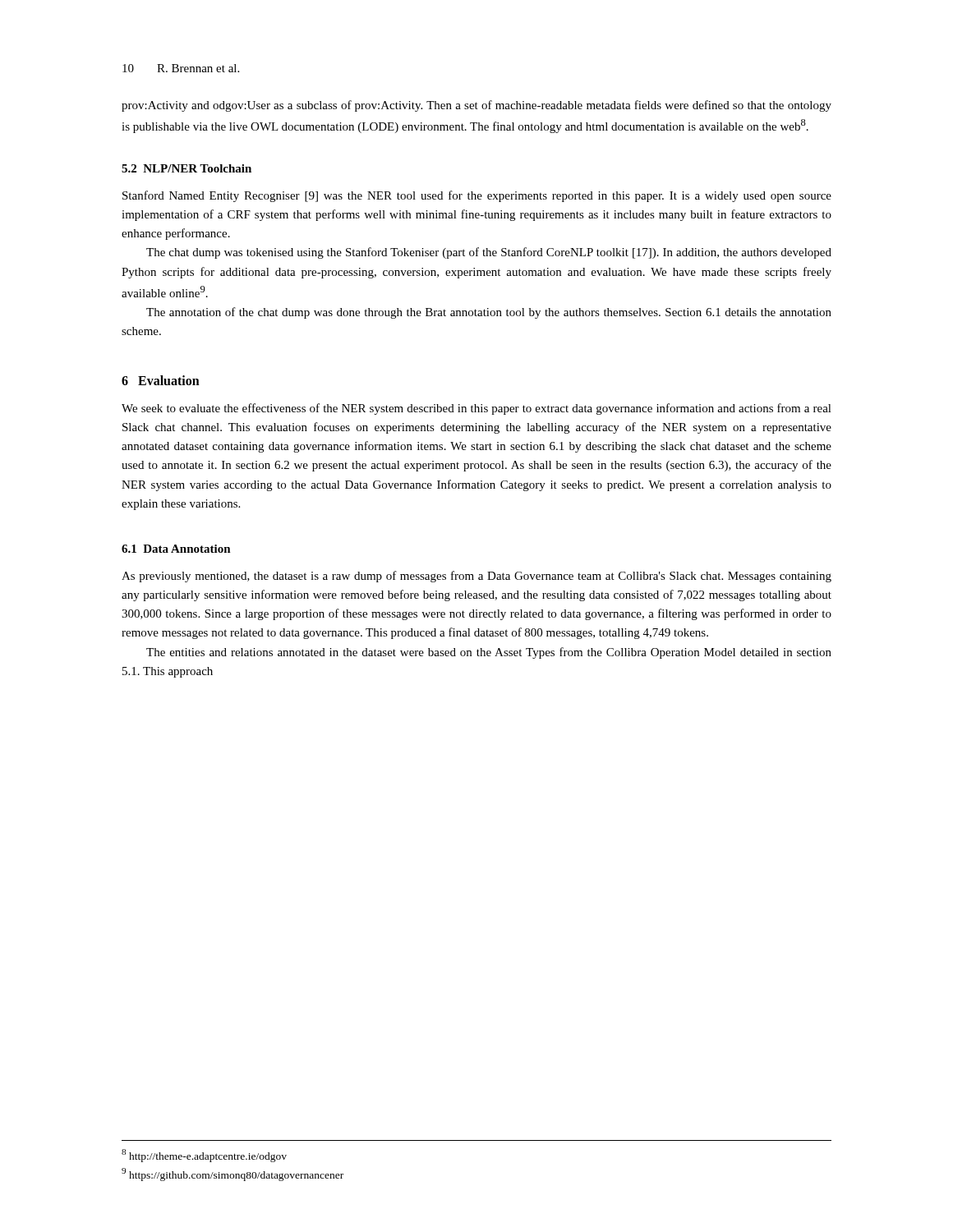953x1232 pixels.
Task: Where does it say "5.2 NLP/NER Toolchain"?
Action: [x=187, y=168]
